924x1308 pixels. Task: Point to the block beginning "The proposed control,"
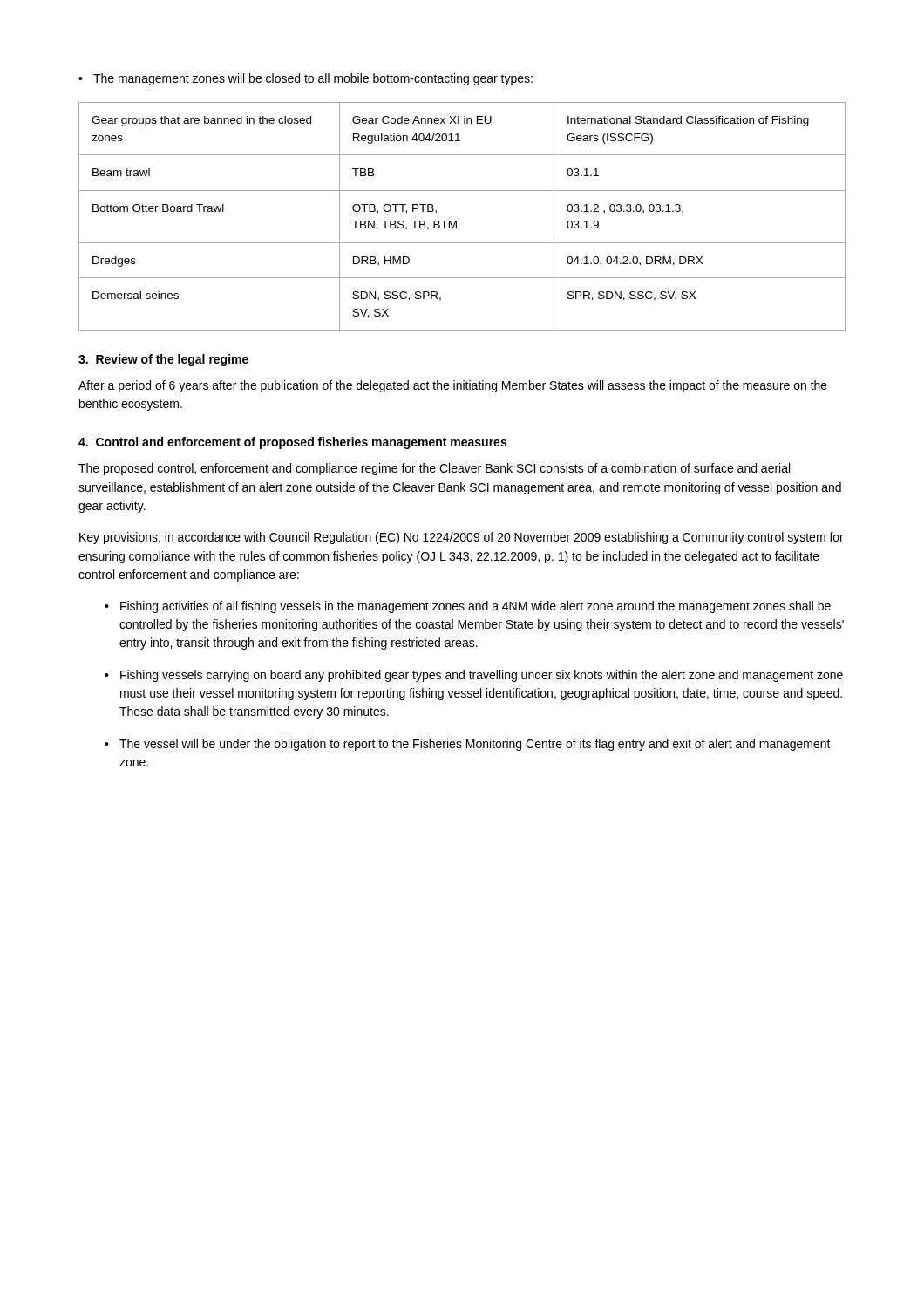[460, 487]
